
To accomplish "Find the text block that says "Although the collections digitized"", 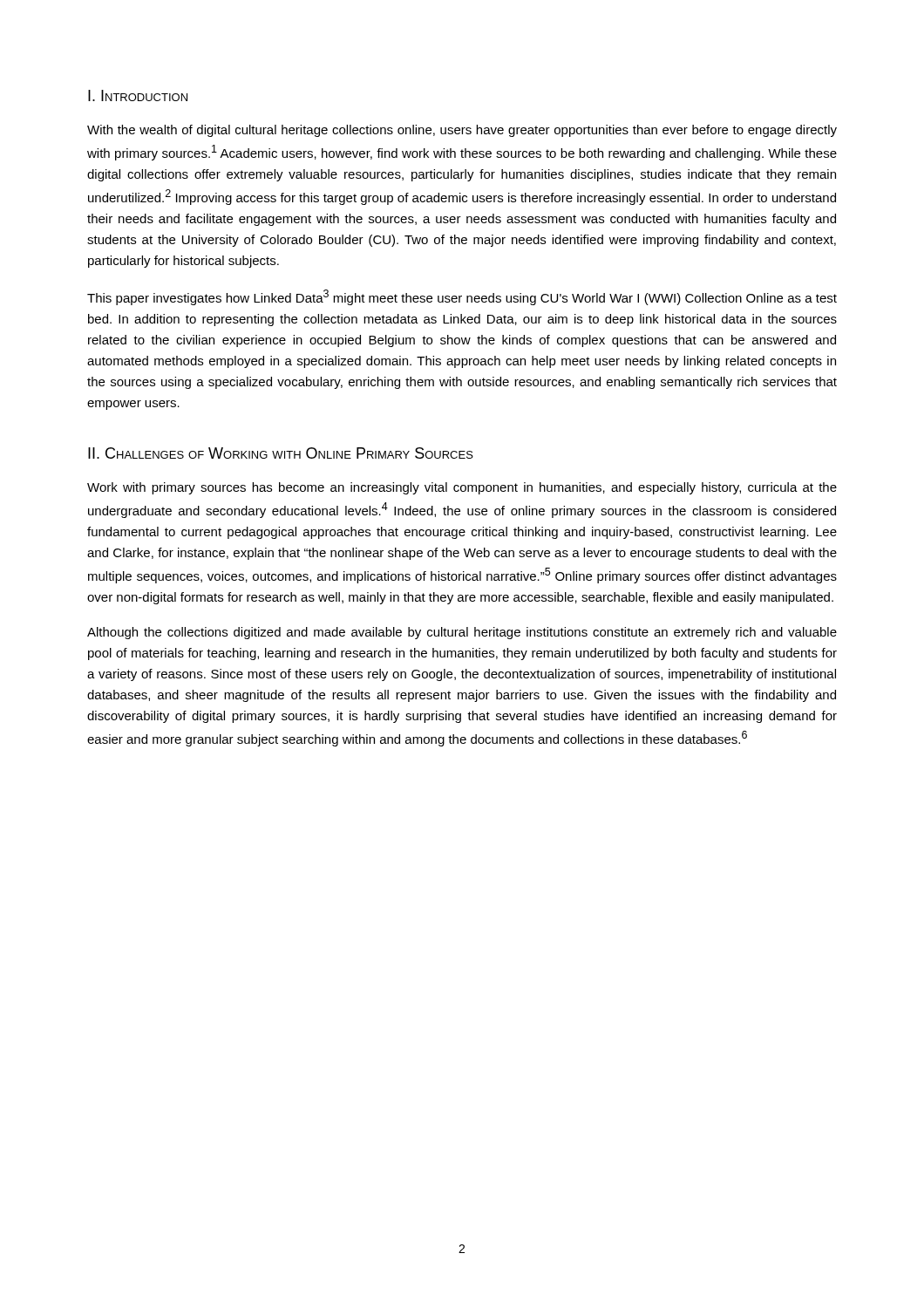I will [x=462, y=686].
